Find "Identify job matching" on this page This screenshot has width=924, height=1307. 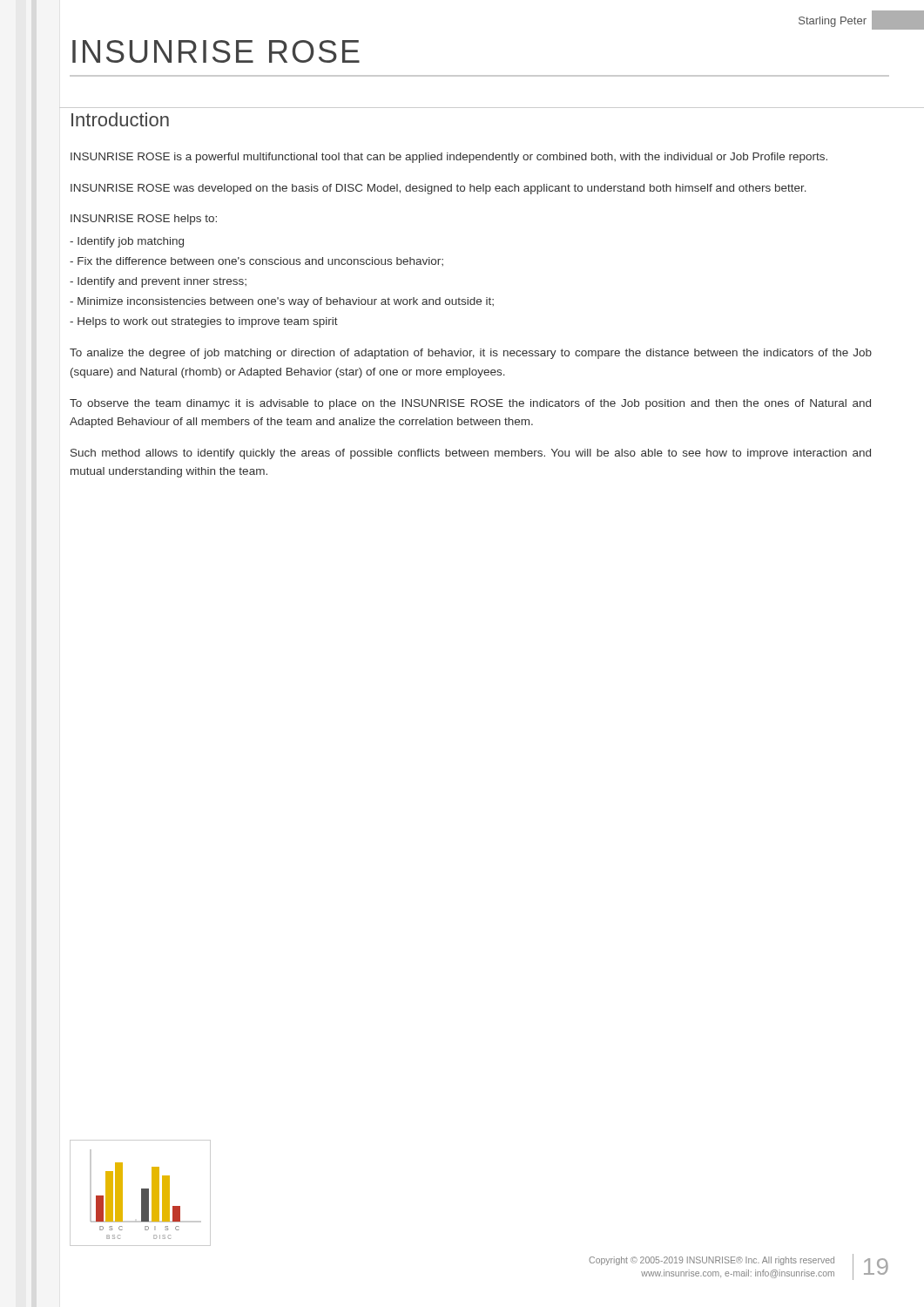127,242
